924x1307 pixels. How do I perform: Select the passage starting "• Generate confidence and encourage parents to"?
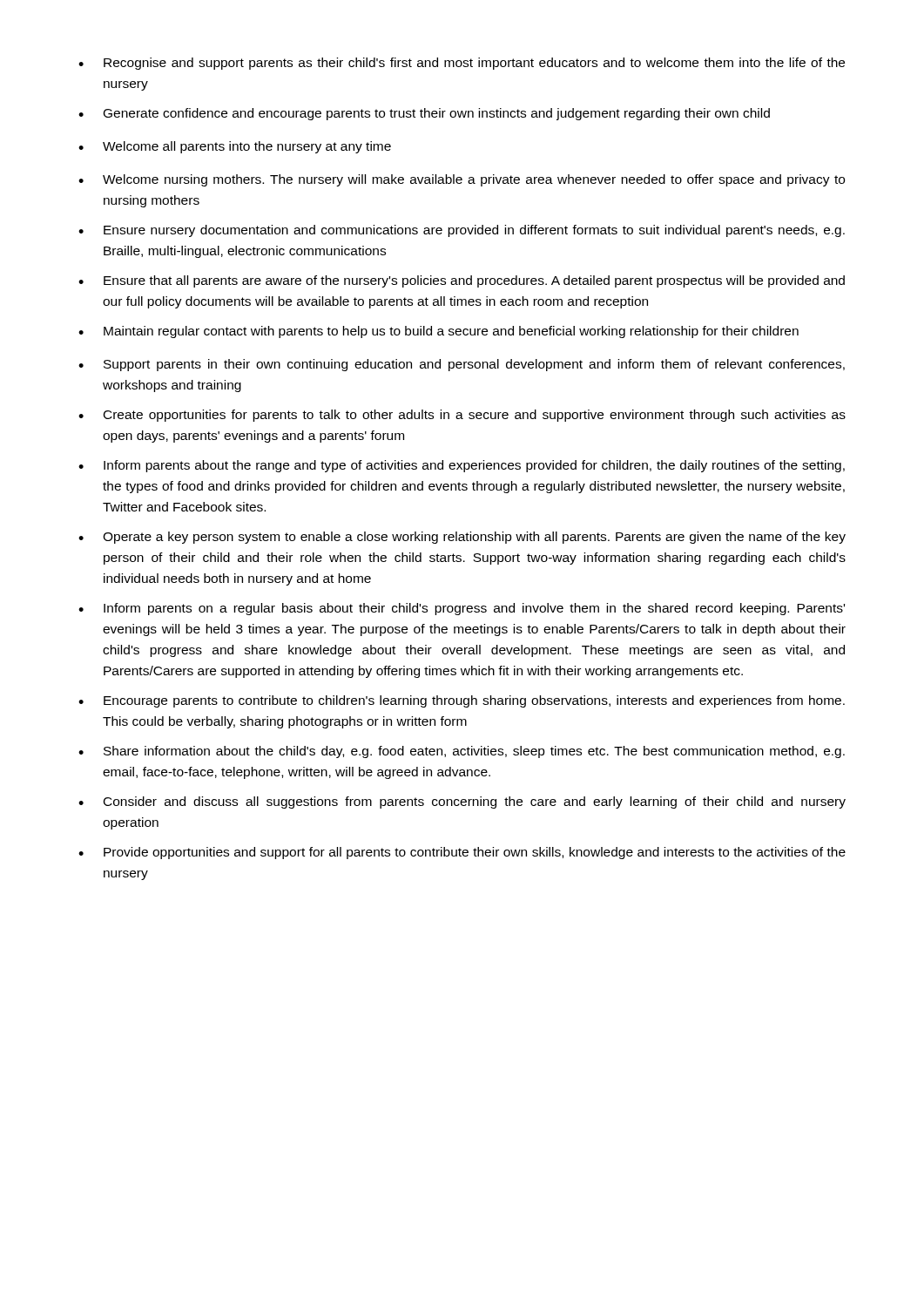point(462,115)
